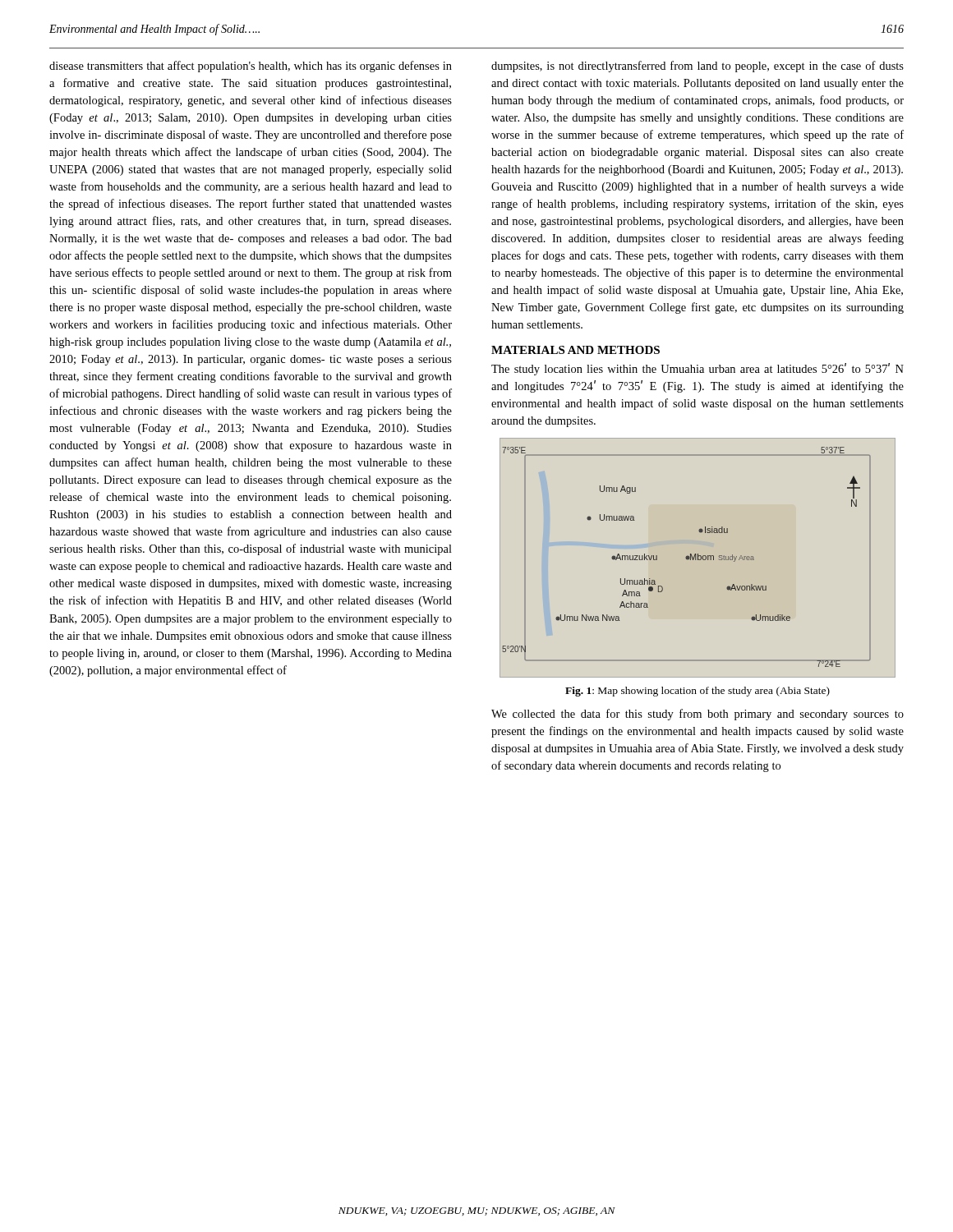Locate the element starting "The study location lies"
The width and height of the screenshot is (953, 1232).
point(698,395)
